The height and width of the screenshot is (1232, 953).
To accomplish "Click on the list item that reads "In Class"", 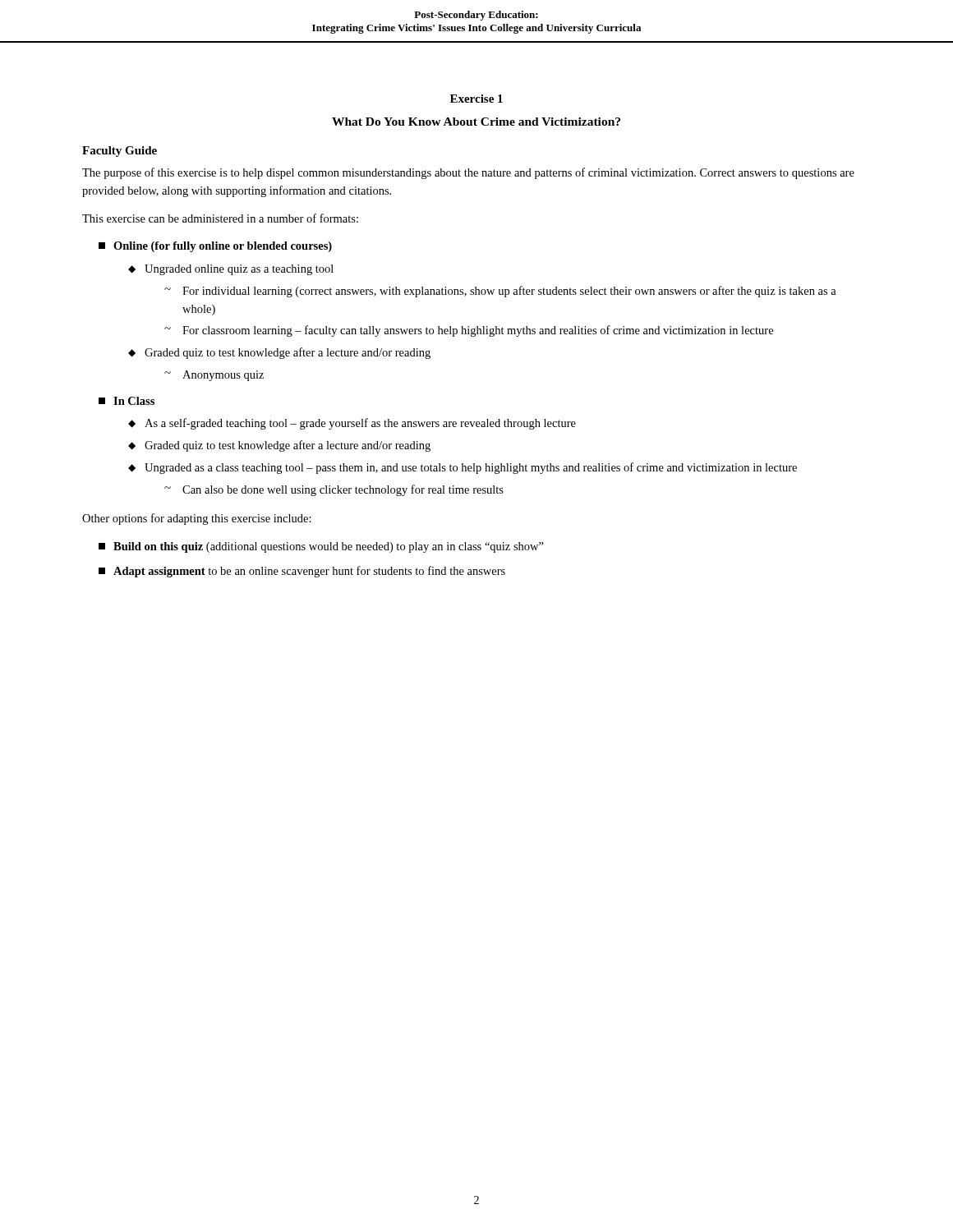I will coord(127,401).
